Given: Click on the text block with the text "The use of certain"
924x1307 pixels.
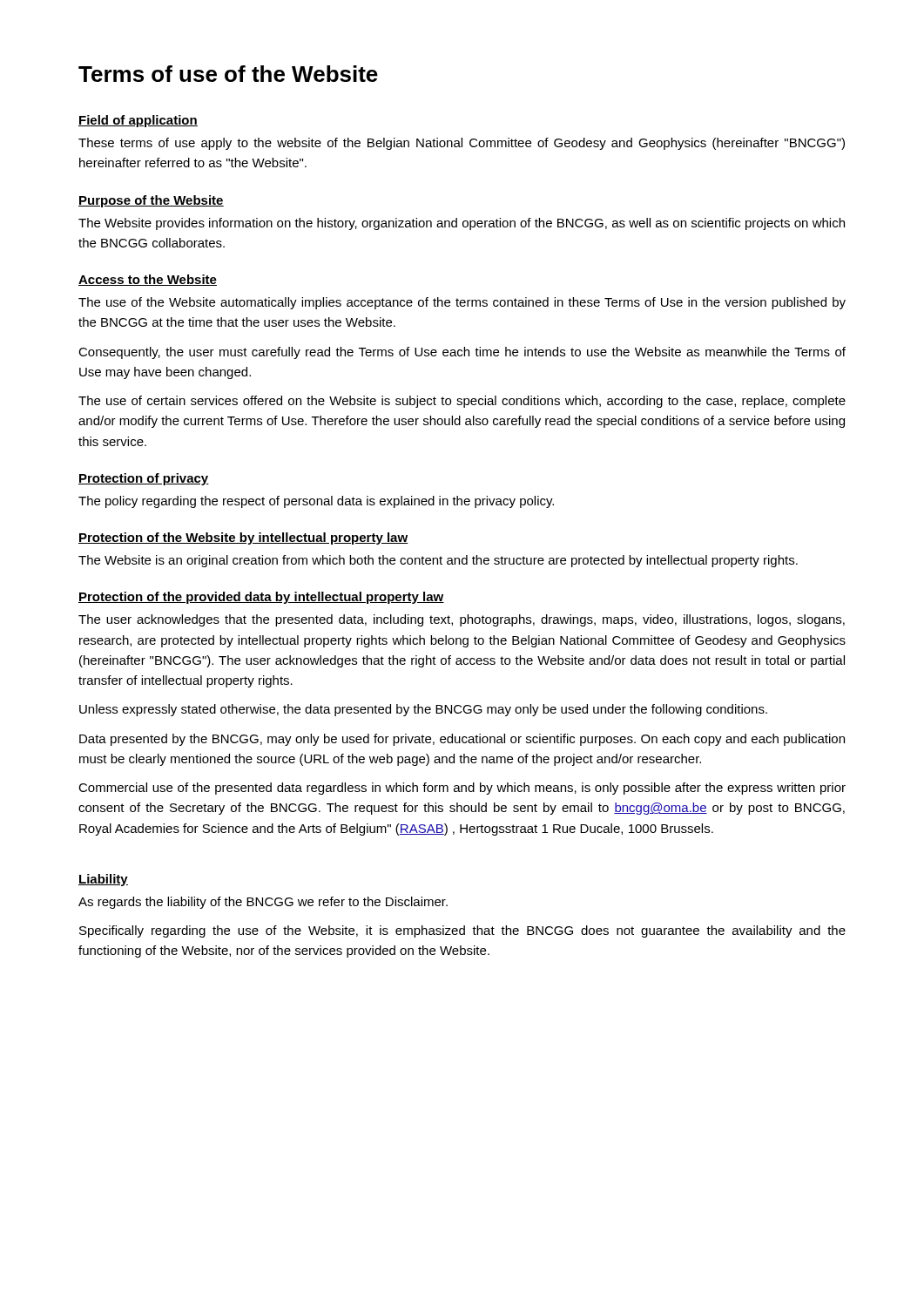Looking at the screenshot, I should [462, 421].
